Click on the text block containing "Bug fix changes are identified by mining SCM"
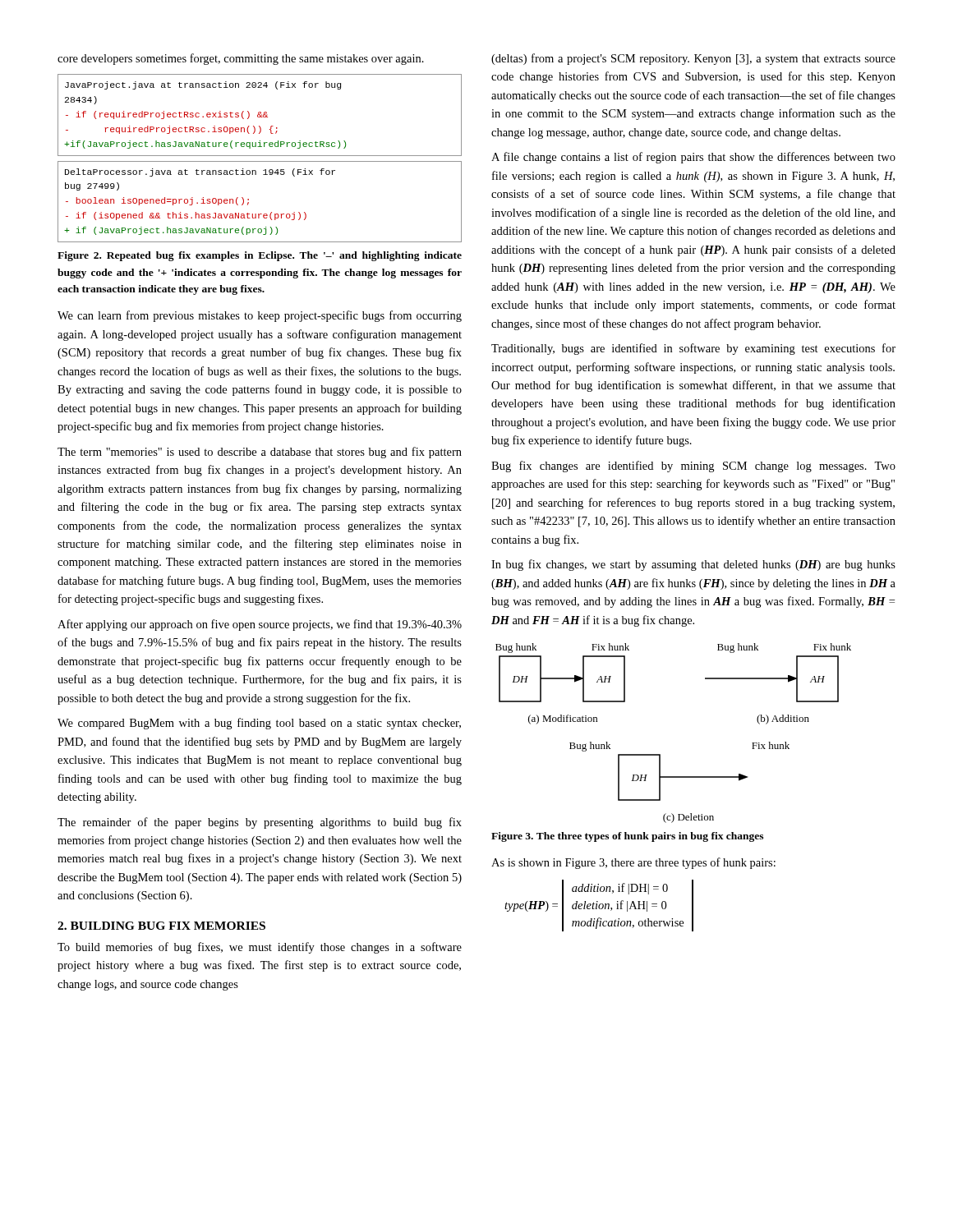 click(693, 503)
